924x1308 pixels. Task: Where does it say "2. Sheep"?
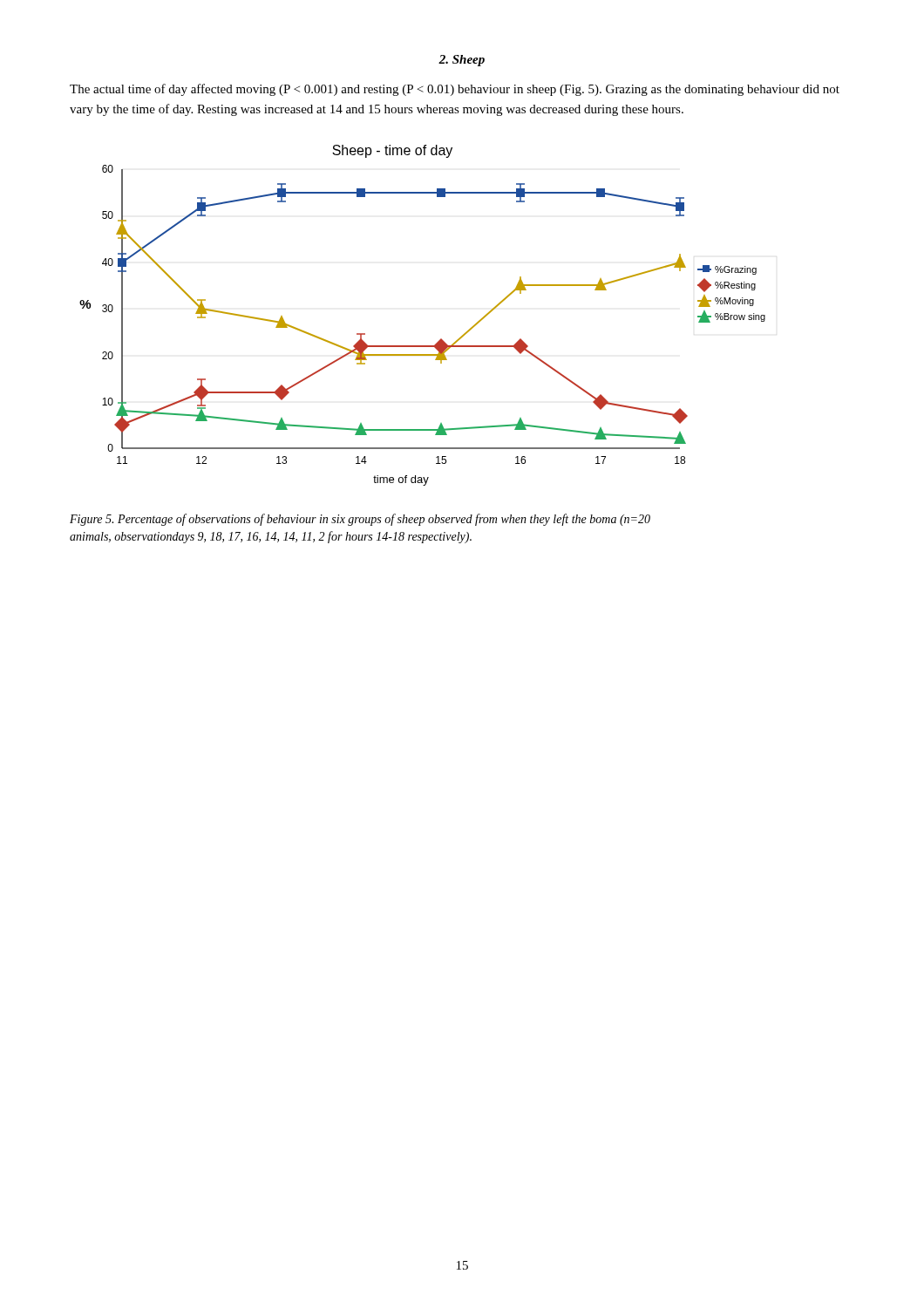(462, 59)
